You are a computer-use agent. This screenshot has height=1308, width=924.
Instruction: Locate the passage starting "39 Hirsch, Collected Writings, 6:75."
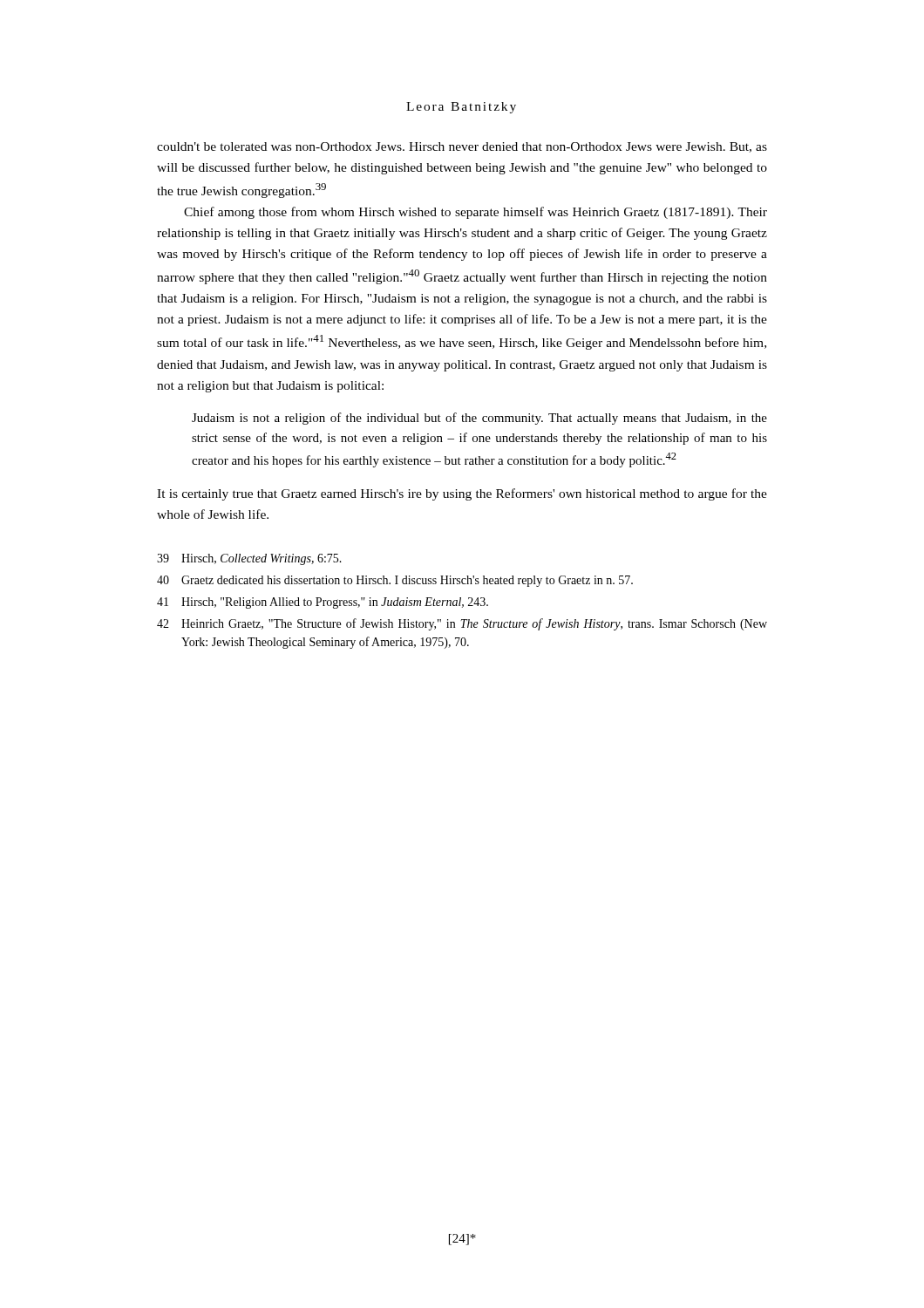pos(249,559)
